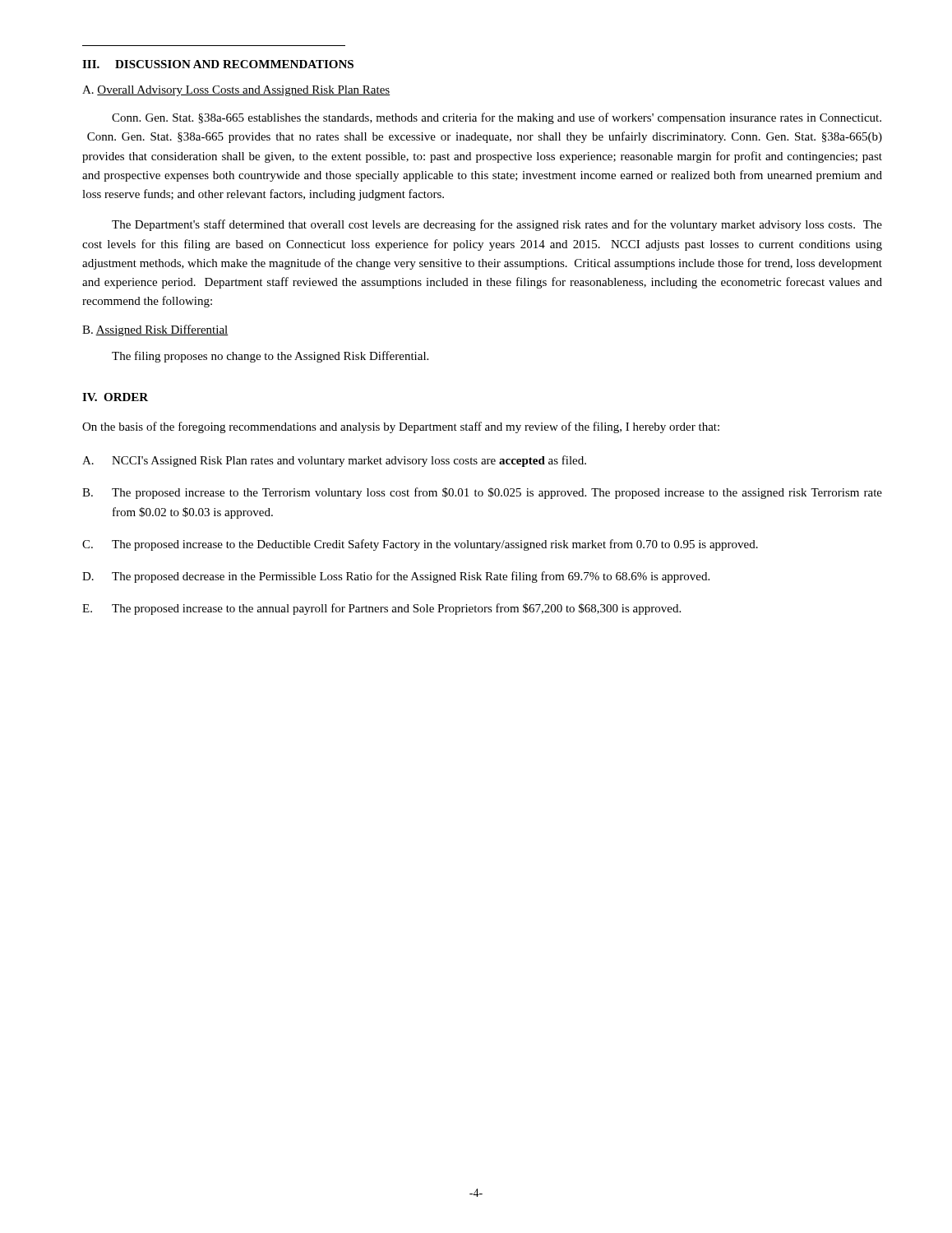Click on the section header containing "B. Assigned Risk Differential"
This screenshot has height=1233, width=952.
coord(155,329)
